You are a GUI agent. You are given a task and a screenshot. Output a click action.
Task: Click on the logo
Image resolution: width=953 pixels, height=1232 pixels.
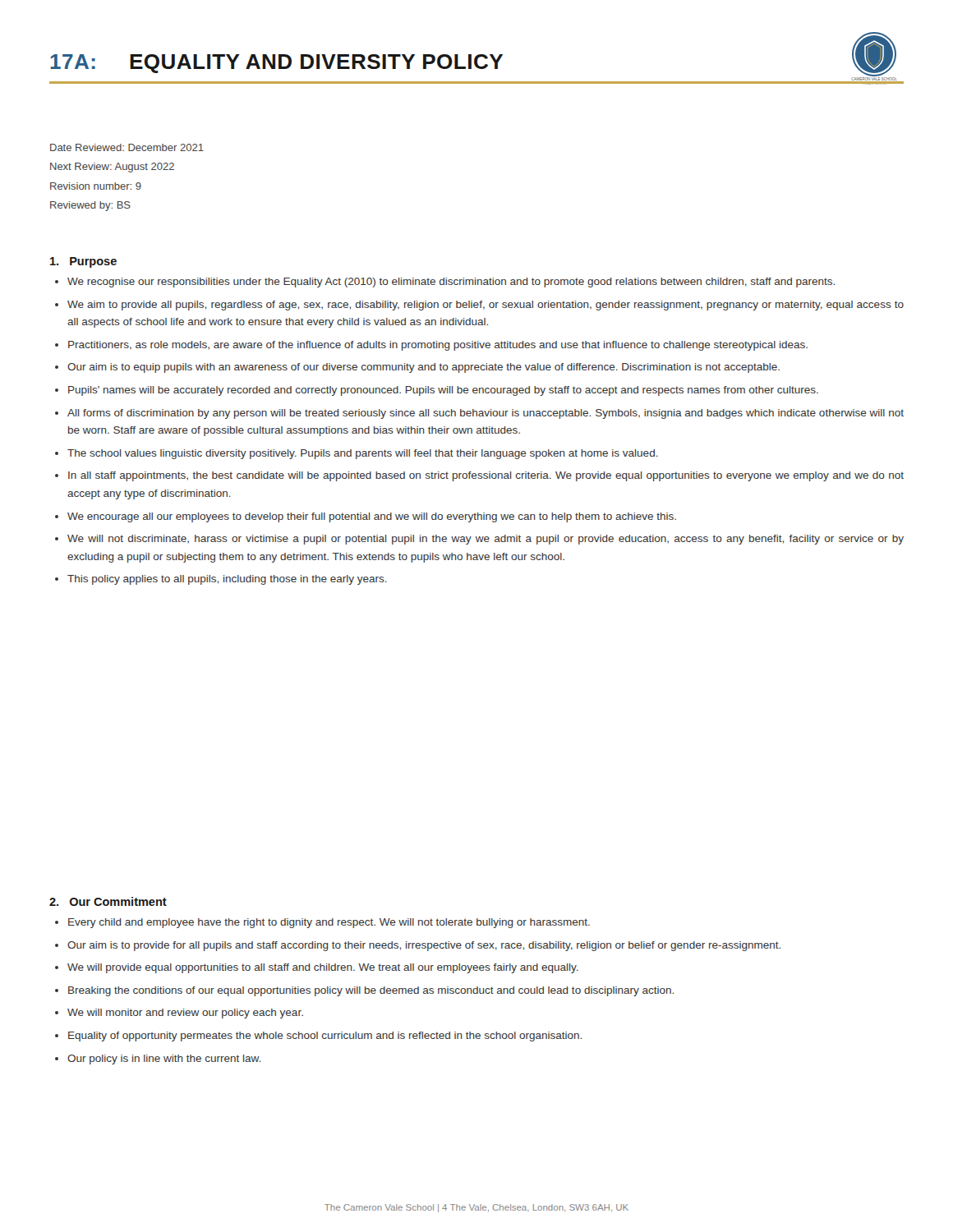pos(874,59)
